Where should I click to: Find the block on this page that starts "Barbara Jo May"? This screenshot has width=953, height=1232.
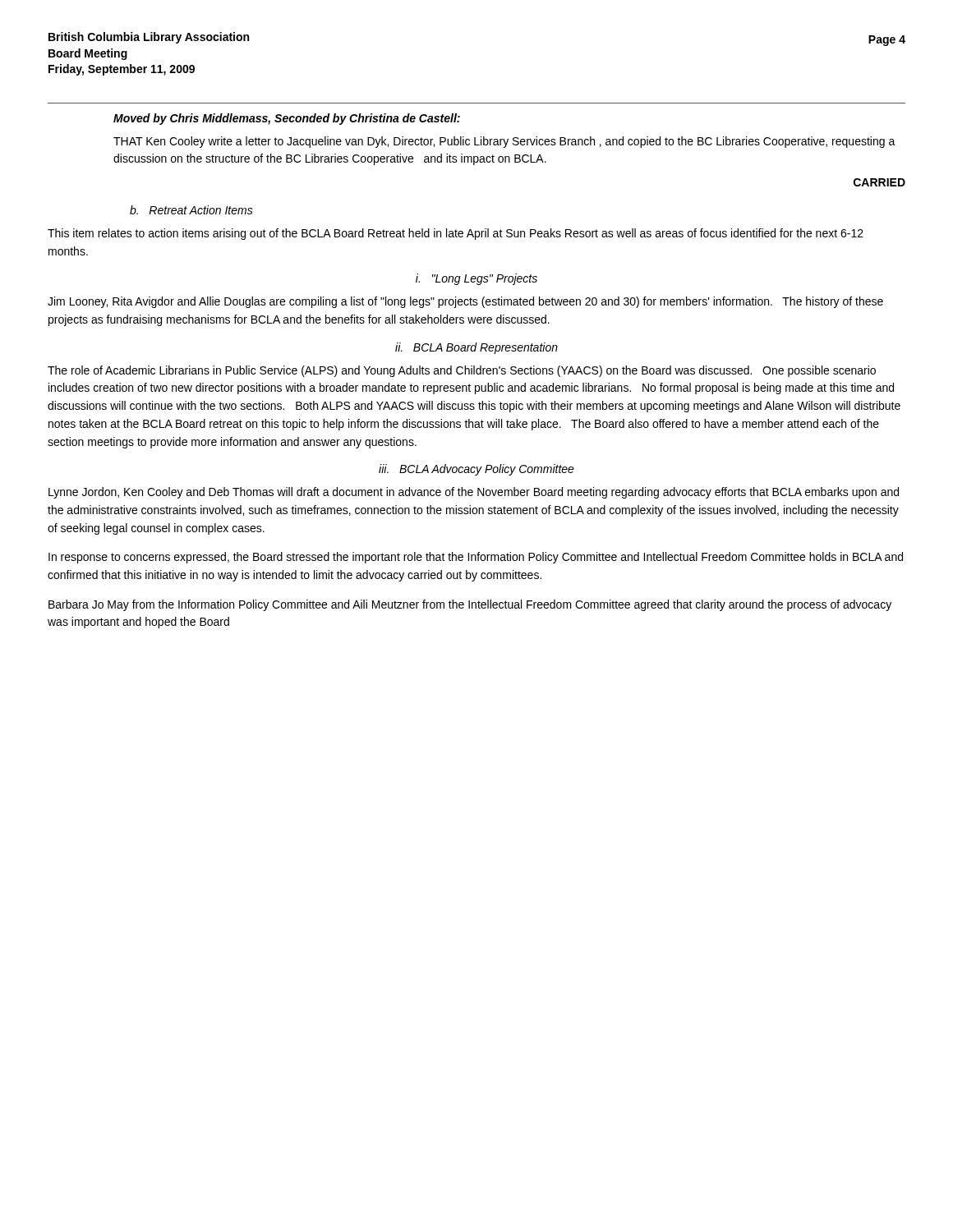470,613
